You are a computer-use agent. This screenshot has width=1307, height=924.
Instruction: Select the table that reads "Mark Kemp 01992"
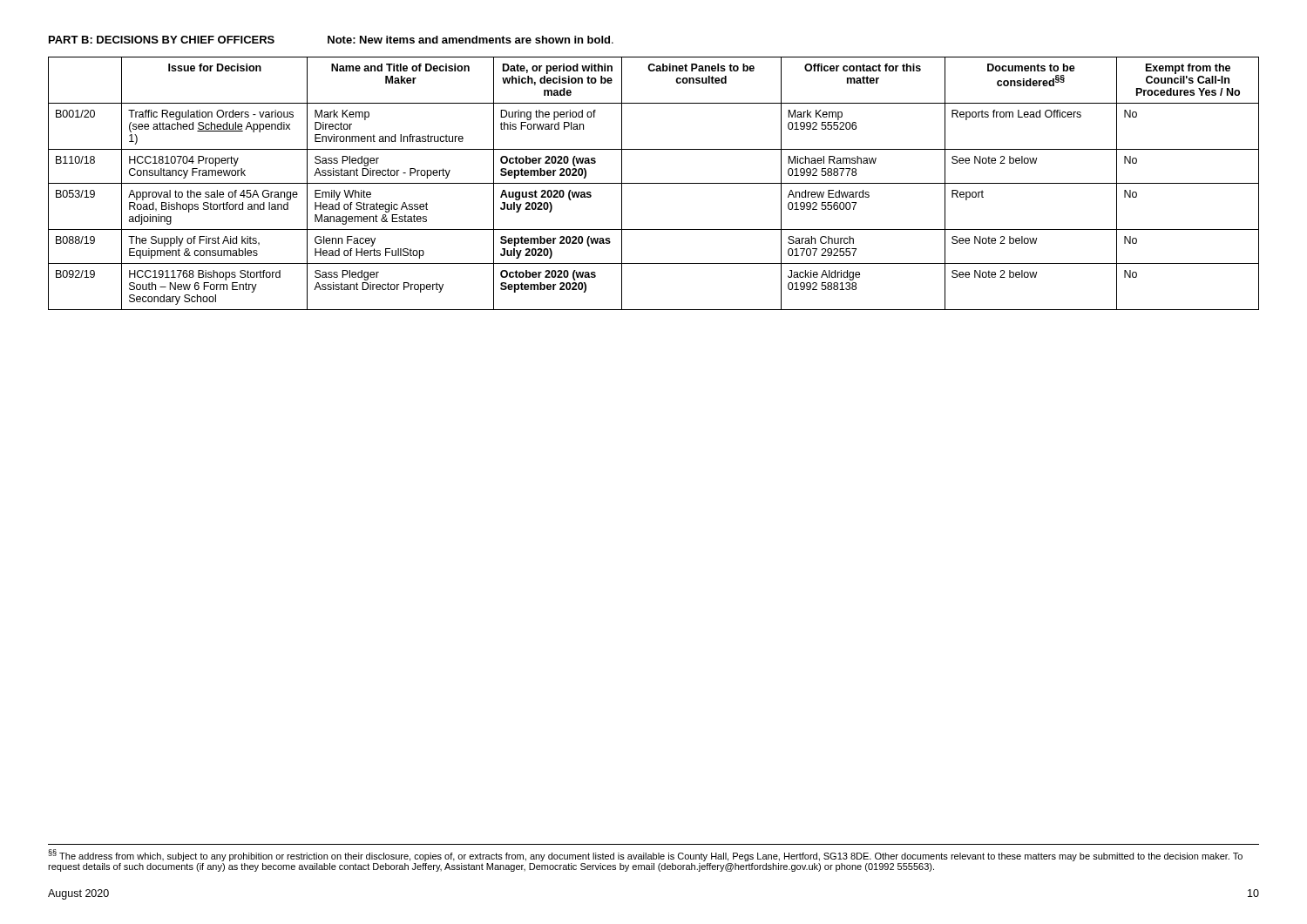pyautogui.click(x=654, y=183)
